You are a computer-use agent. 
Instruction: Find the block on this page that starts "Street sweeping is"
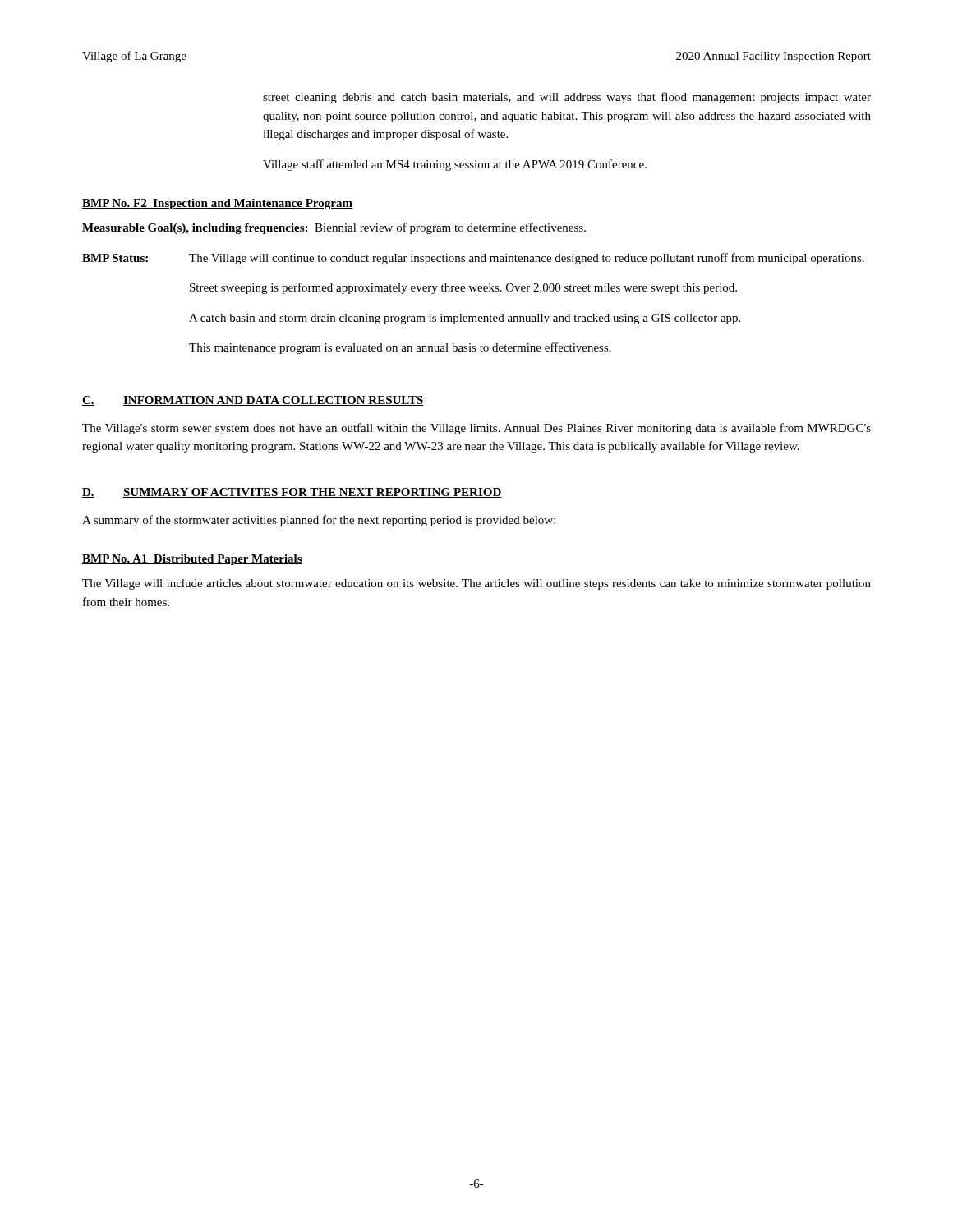coord(463,287)
